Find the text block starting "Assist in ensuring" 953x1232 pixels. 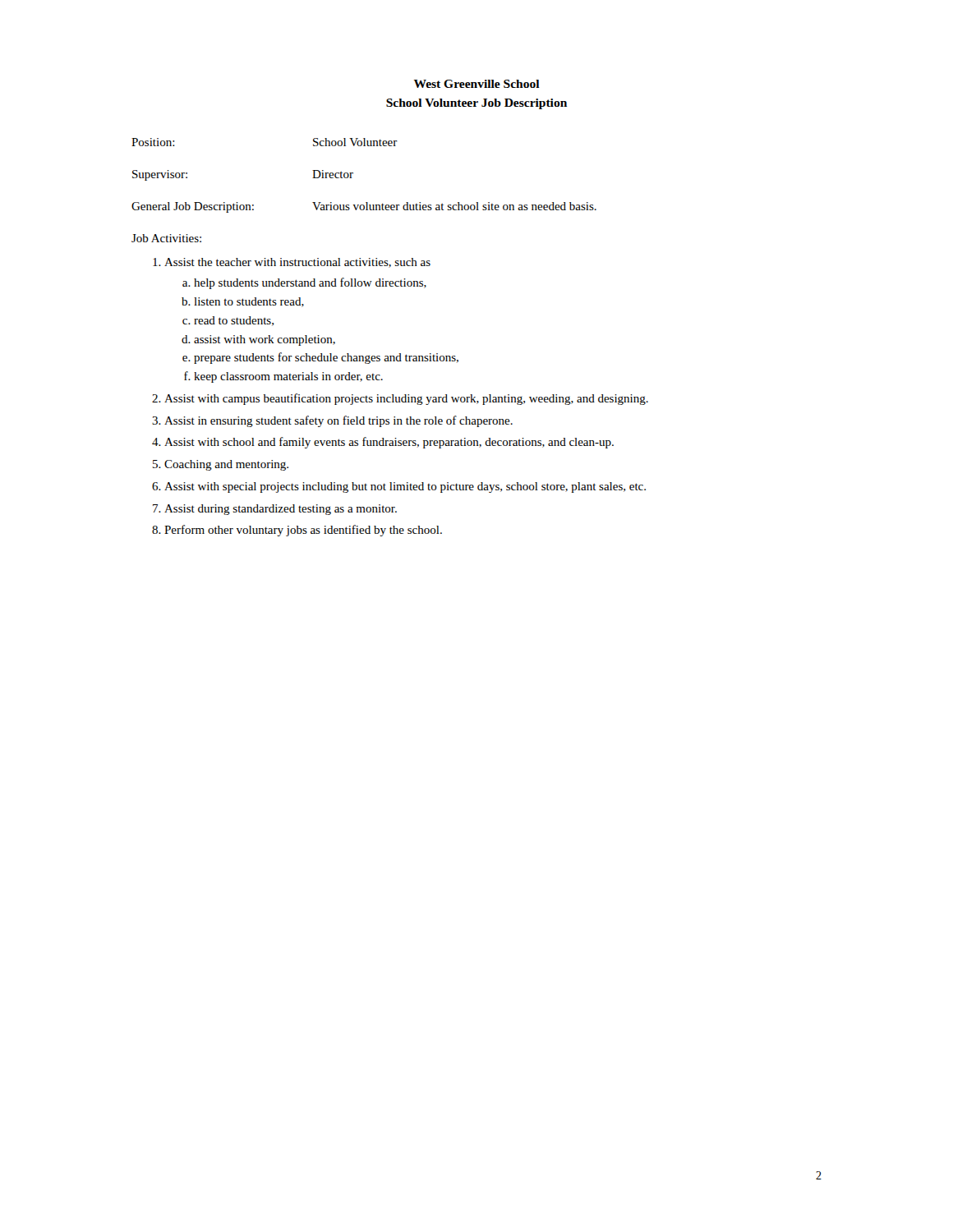point(339,420)
